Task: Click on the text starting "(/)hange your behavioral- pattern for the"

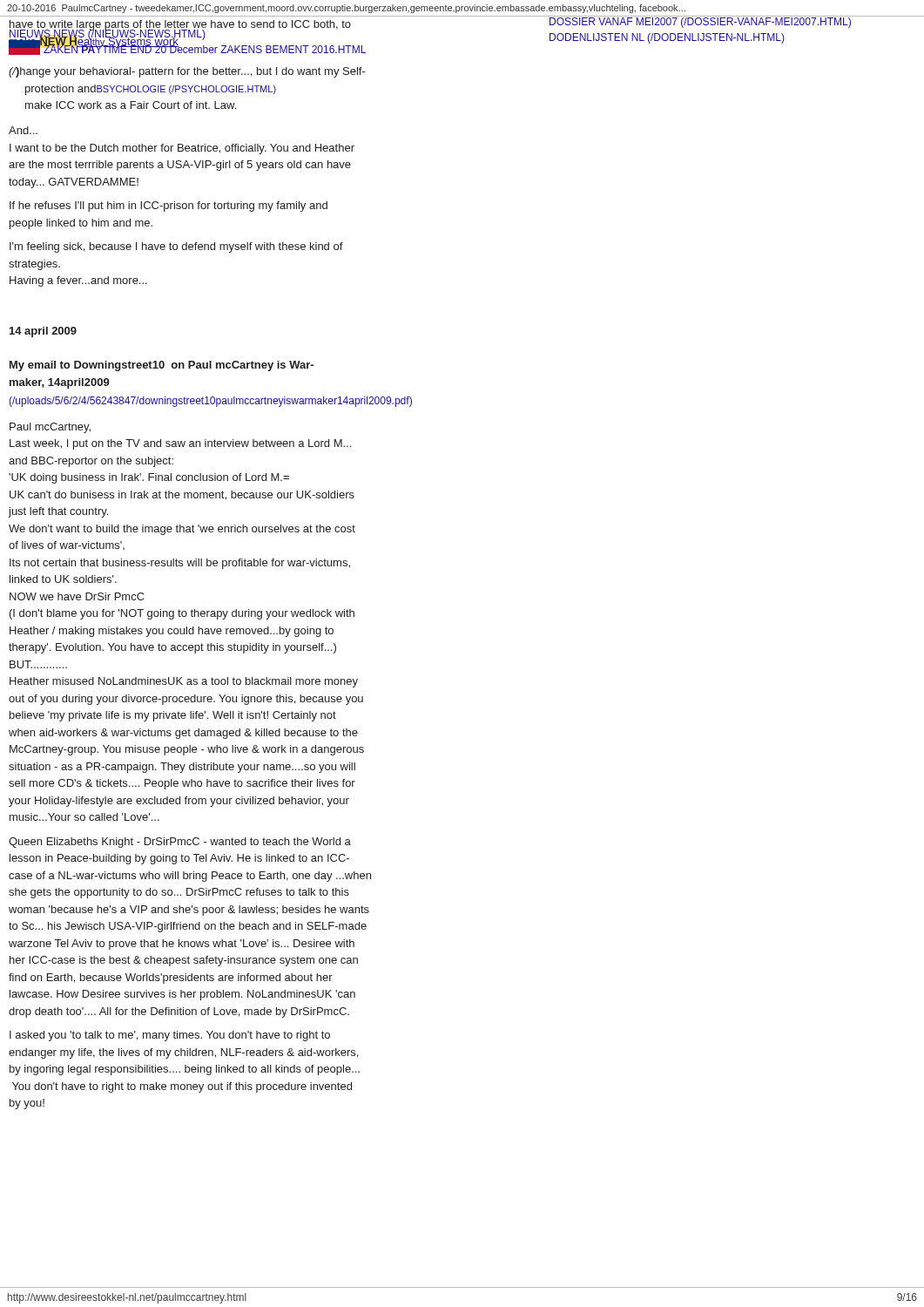Action: click(187, 88)
